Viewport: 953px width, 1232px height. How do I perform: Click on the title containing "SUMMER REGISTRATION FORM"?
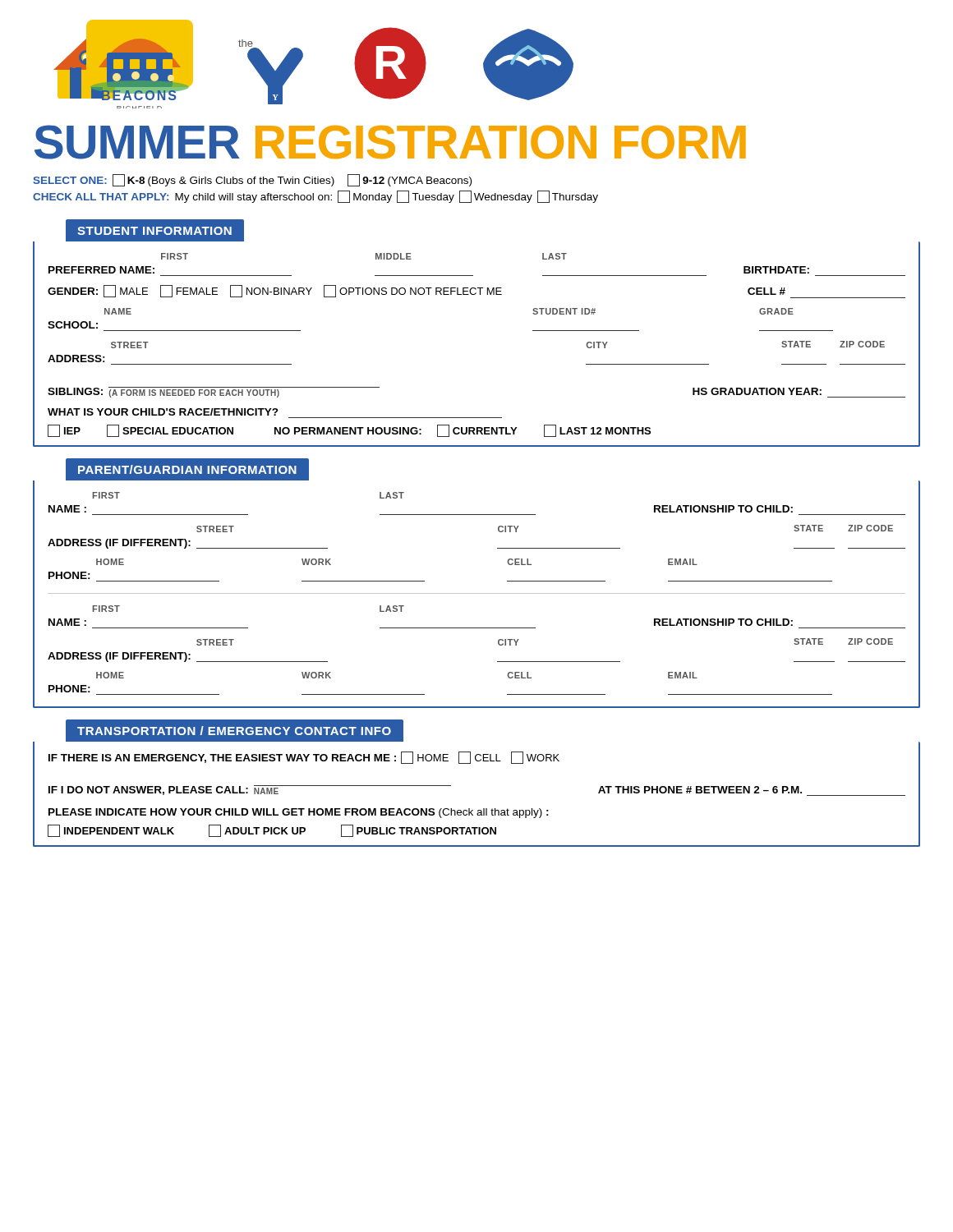pos(391,143)
